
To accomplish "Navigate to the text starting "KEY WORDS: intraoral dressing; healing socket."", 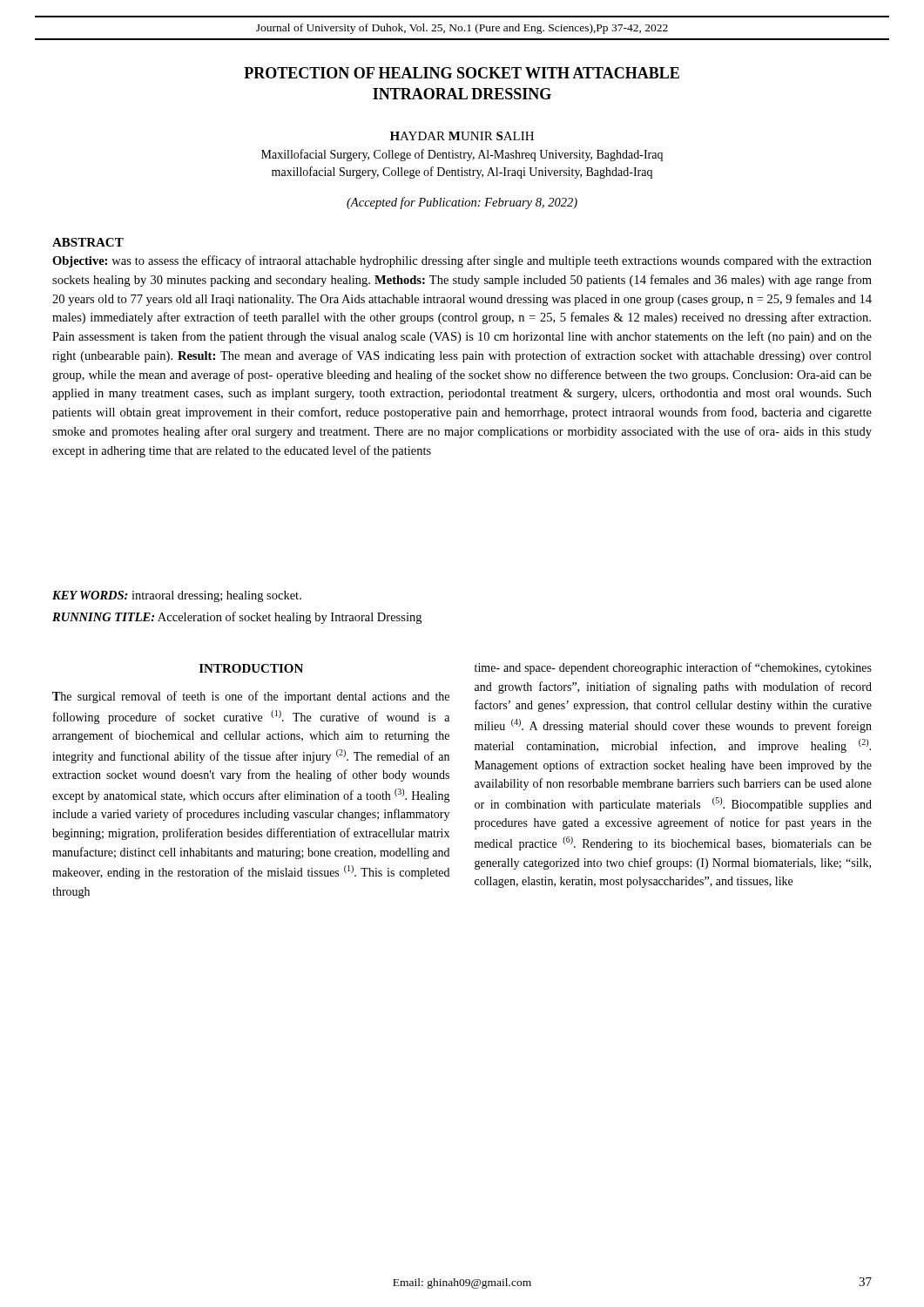I will click(177, 596).
